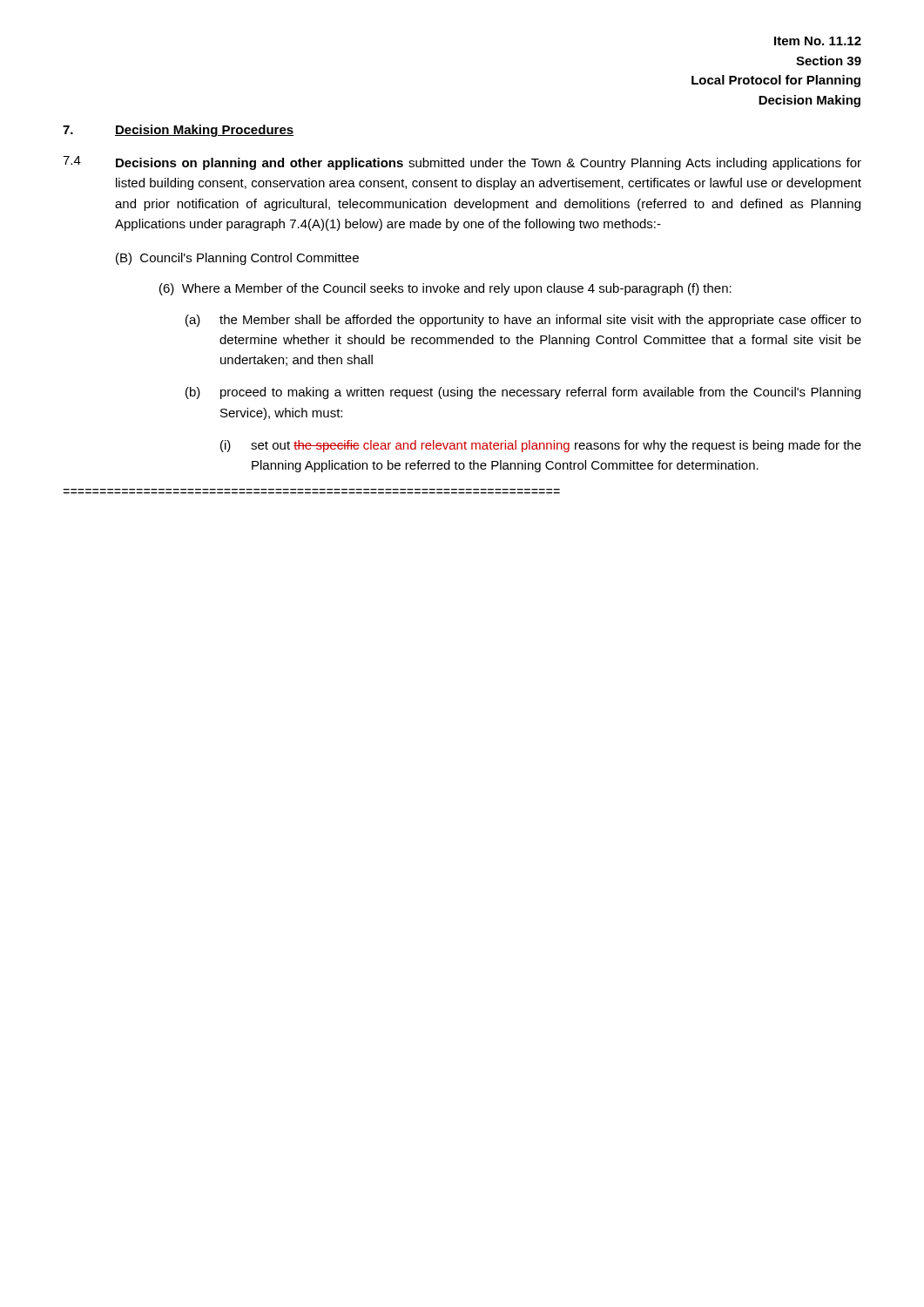This screenshot has height=1307, width=924.
Task: Find the region starting "4 Decisions on planning and other applications submitted"
Action: click(462, 193)
